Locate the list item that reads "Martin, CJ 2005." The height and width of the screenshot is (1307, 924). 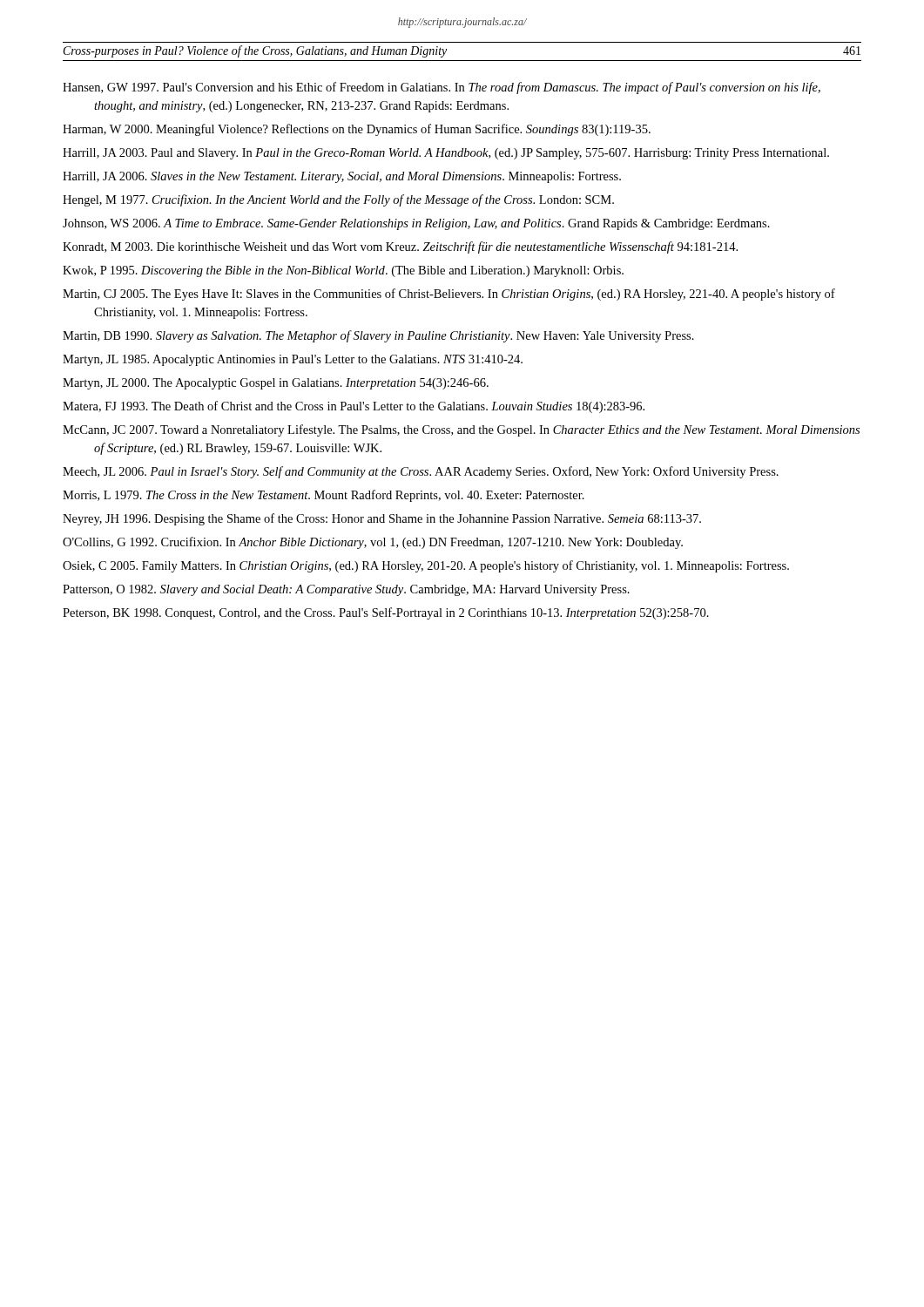pos(449,303)
